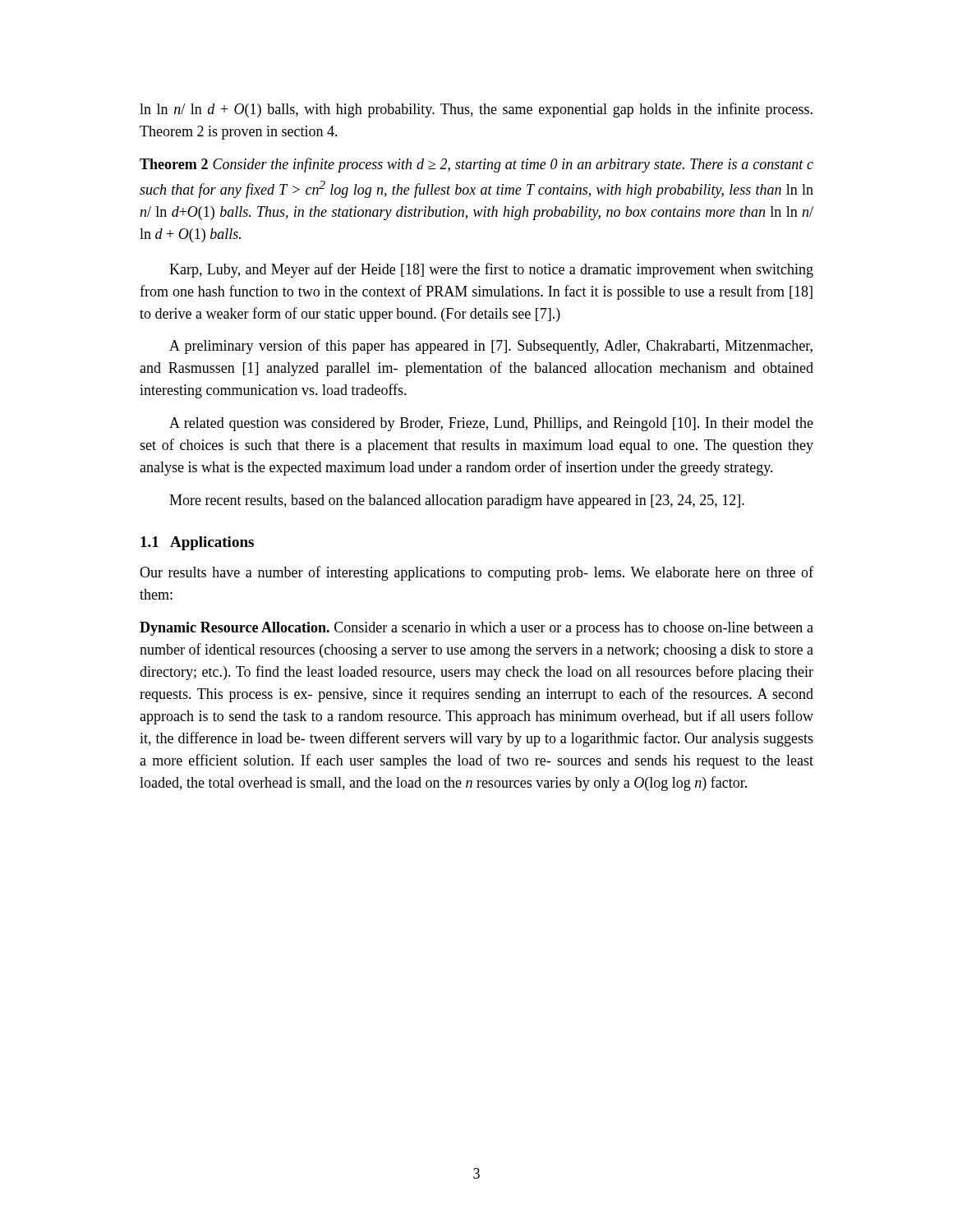Select the text block containing "Our results have a"
Screen dimensions: 1232x953
tap(476, 678)
